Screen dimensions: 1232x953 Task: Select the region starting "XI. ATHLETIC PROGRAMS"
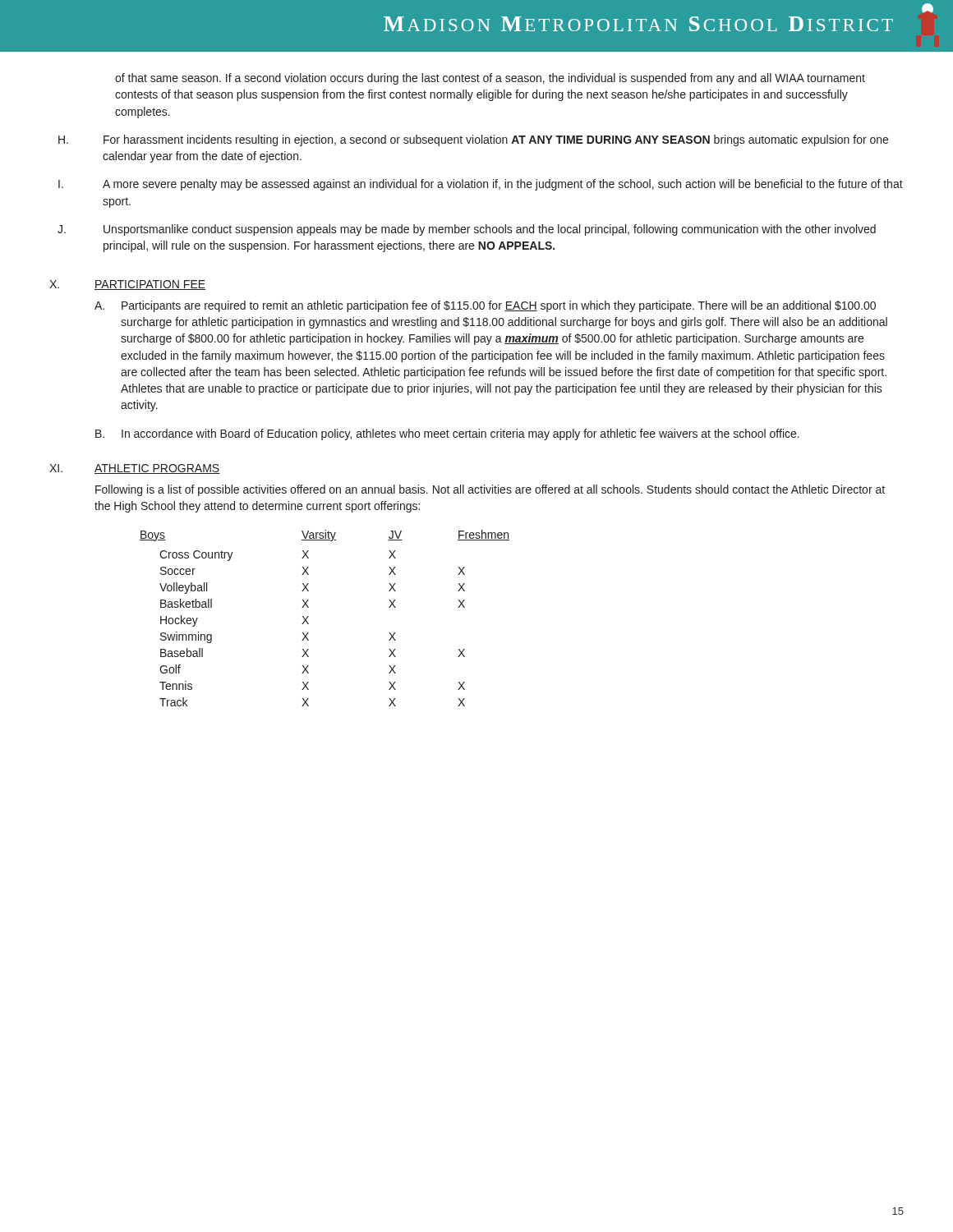(134, 468)
